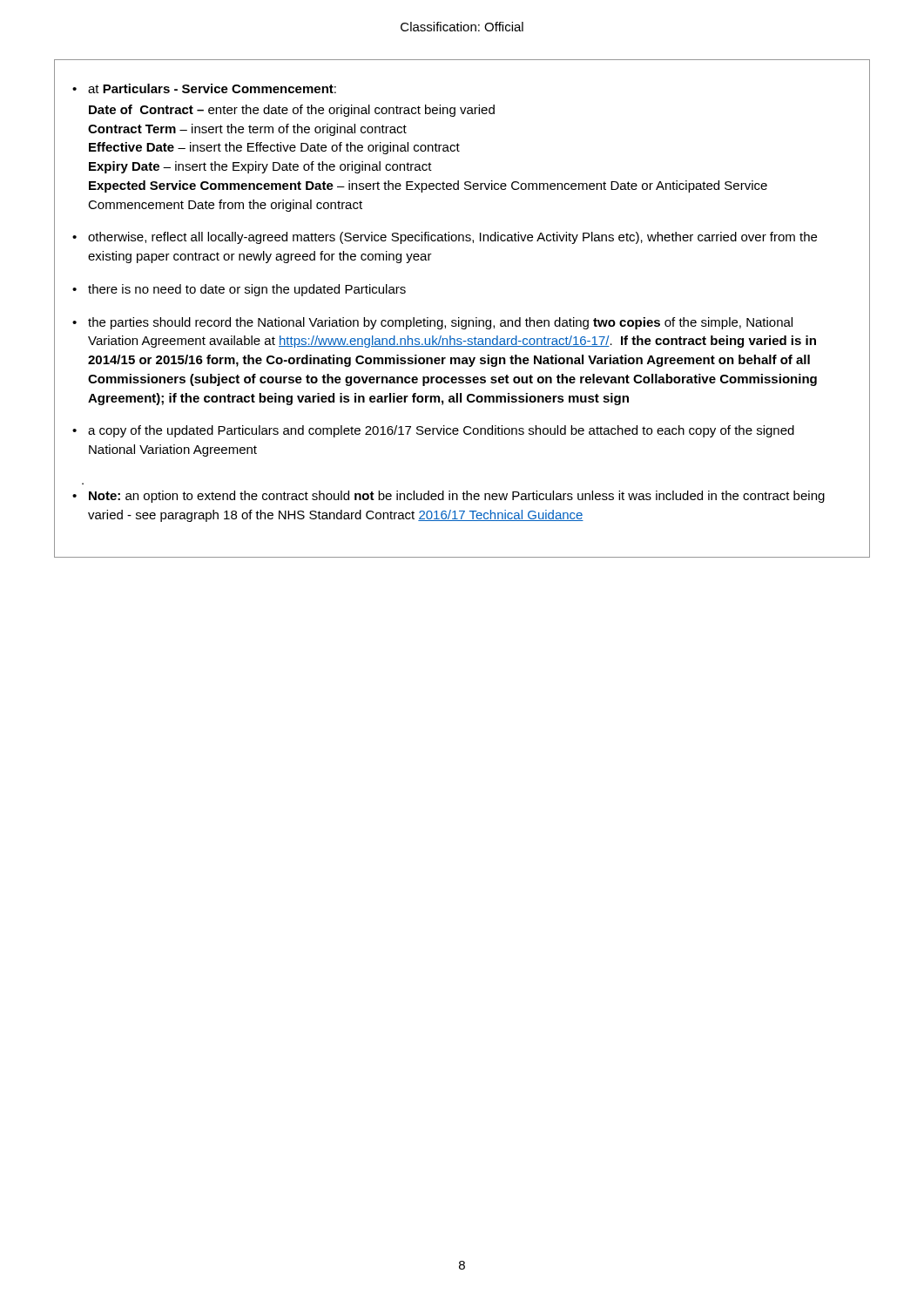Locate the block of text that opens with "the parties should record the National Variation"
The image size is (924, 1307).
(453, 359)
